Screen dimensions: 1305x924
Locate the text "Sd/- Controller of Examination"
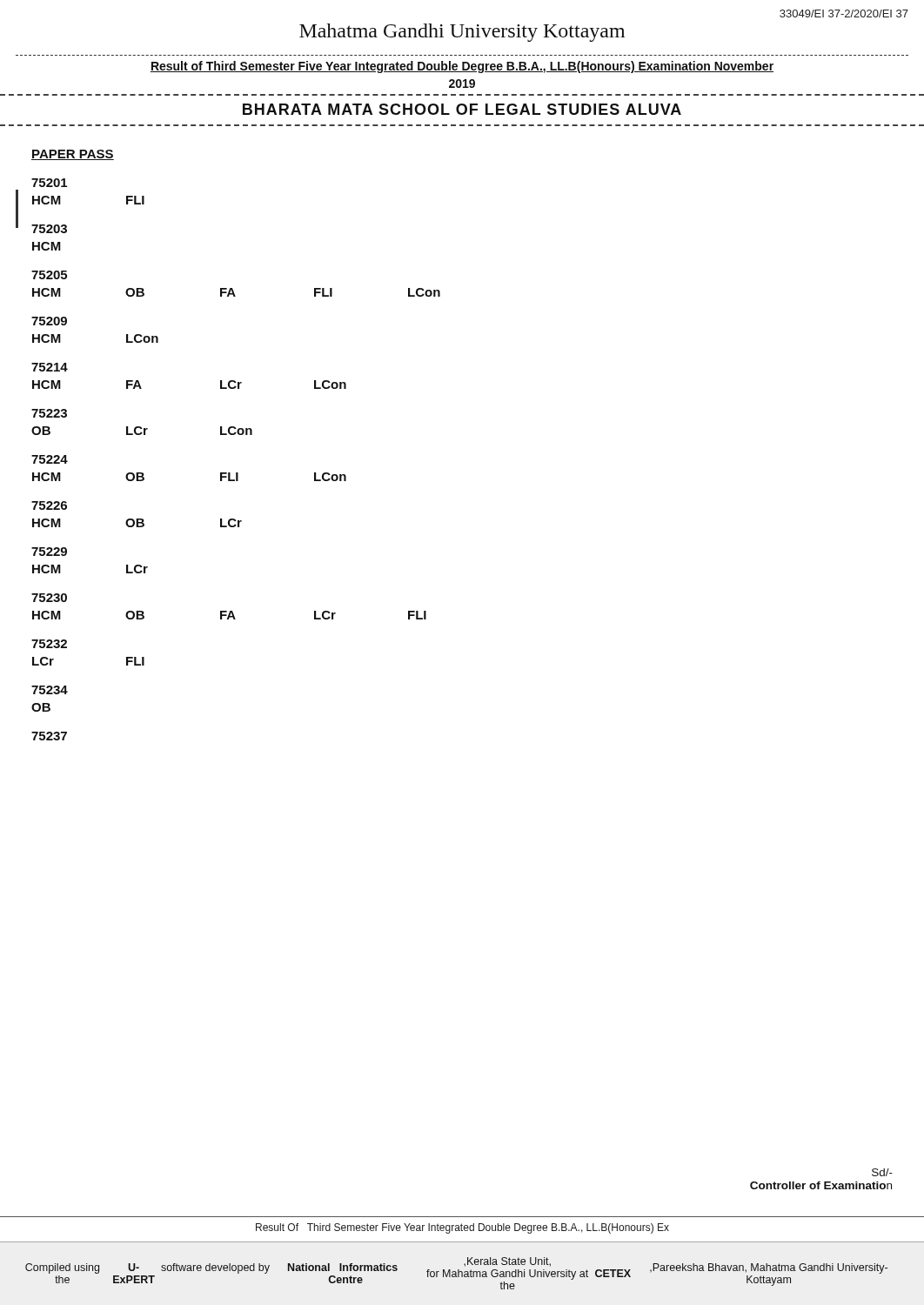[821, 1179]
